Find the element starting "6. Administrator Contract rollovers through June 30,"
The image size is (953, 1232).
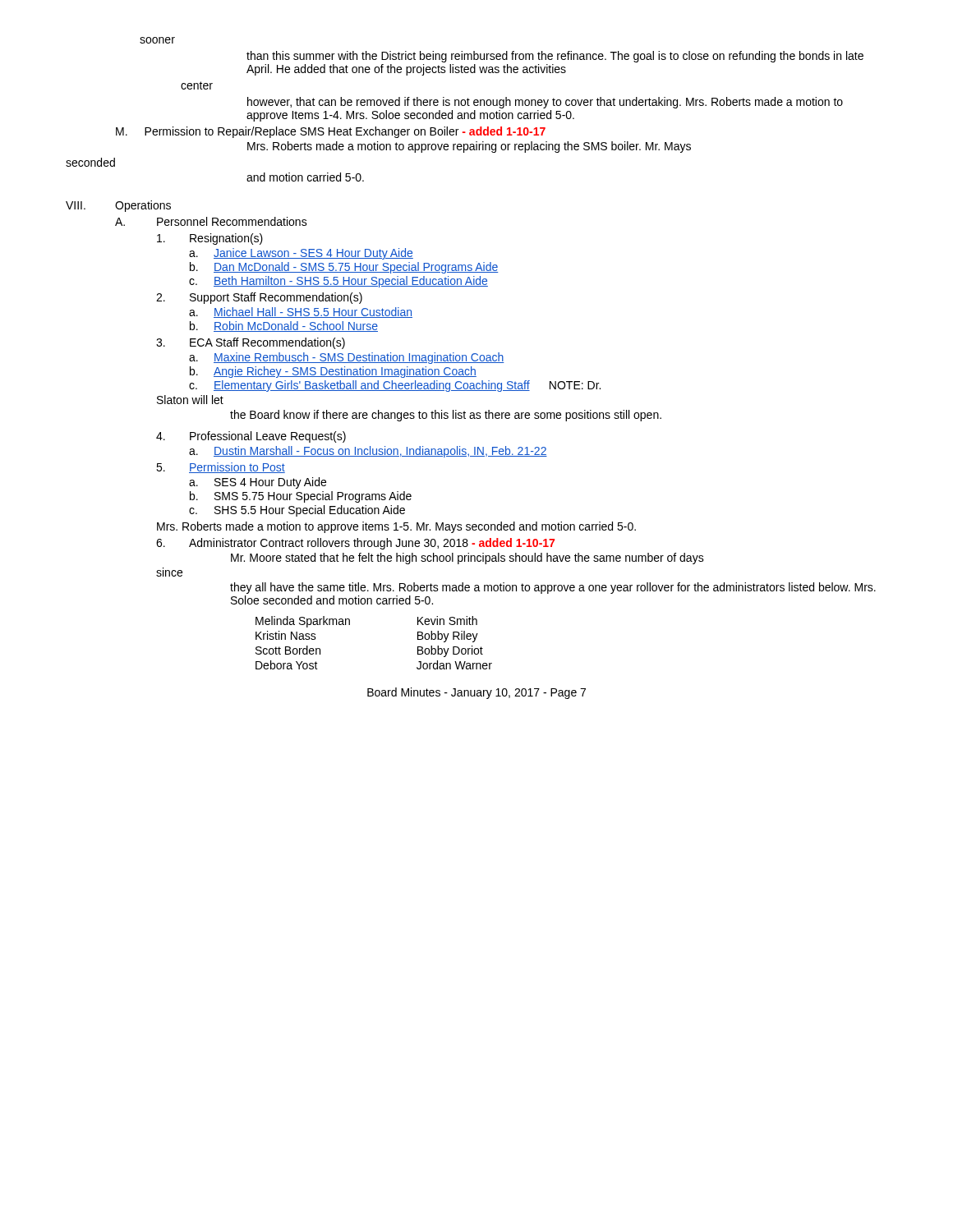pos(356,543)
